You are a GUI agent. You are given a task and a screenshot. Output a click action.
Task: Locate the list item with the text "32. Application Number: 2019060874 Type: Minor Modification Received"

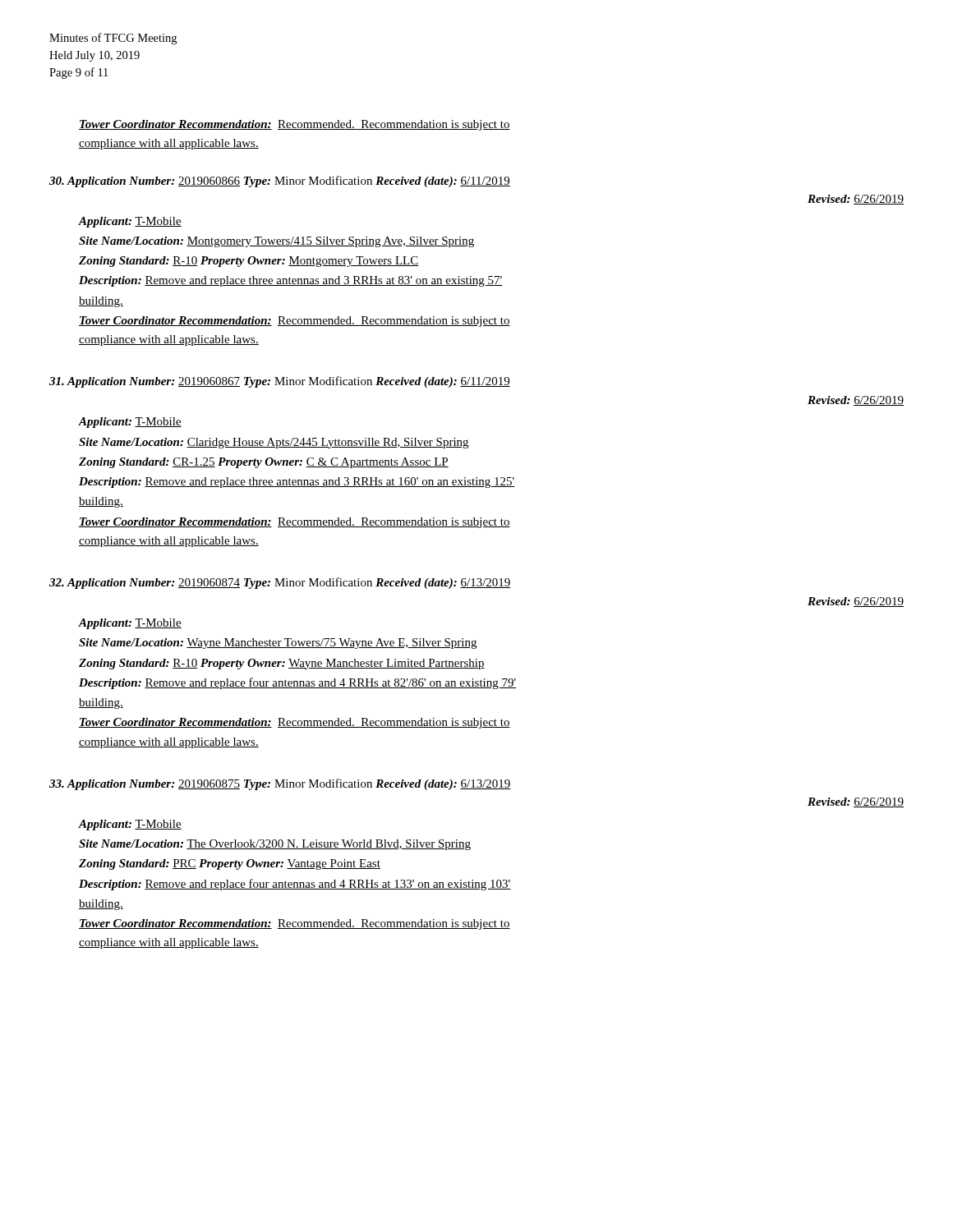click(476, 662)
